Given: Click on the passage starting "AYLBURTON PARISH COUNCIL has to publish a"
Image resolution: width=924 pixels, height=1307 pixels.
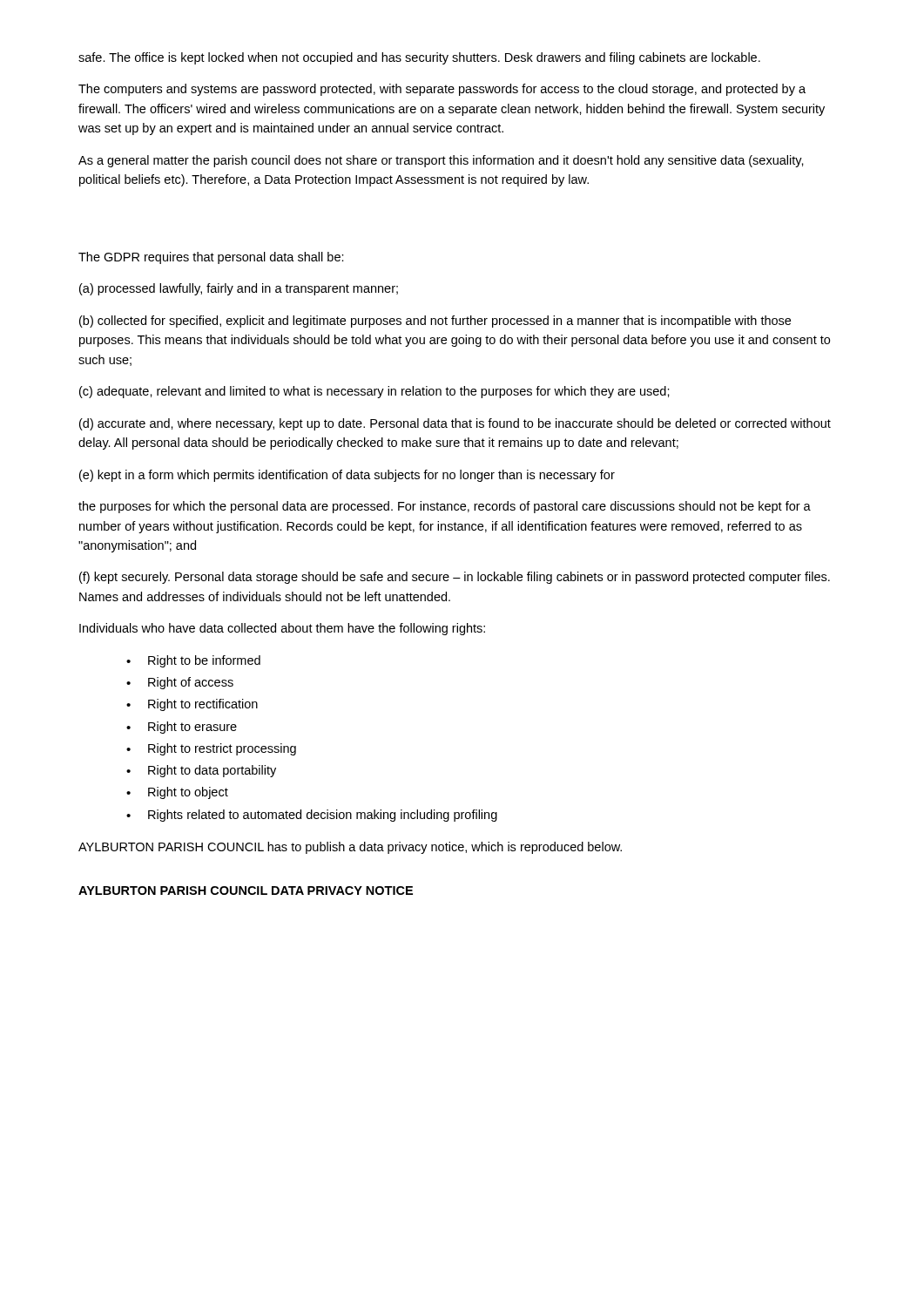Looking at the screenshot, I should pyautogui.click(x=351, y=847).
